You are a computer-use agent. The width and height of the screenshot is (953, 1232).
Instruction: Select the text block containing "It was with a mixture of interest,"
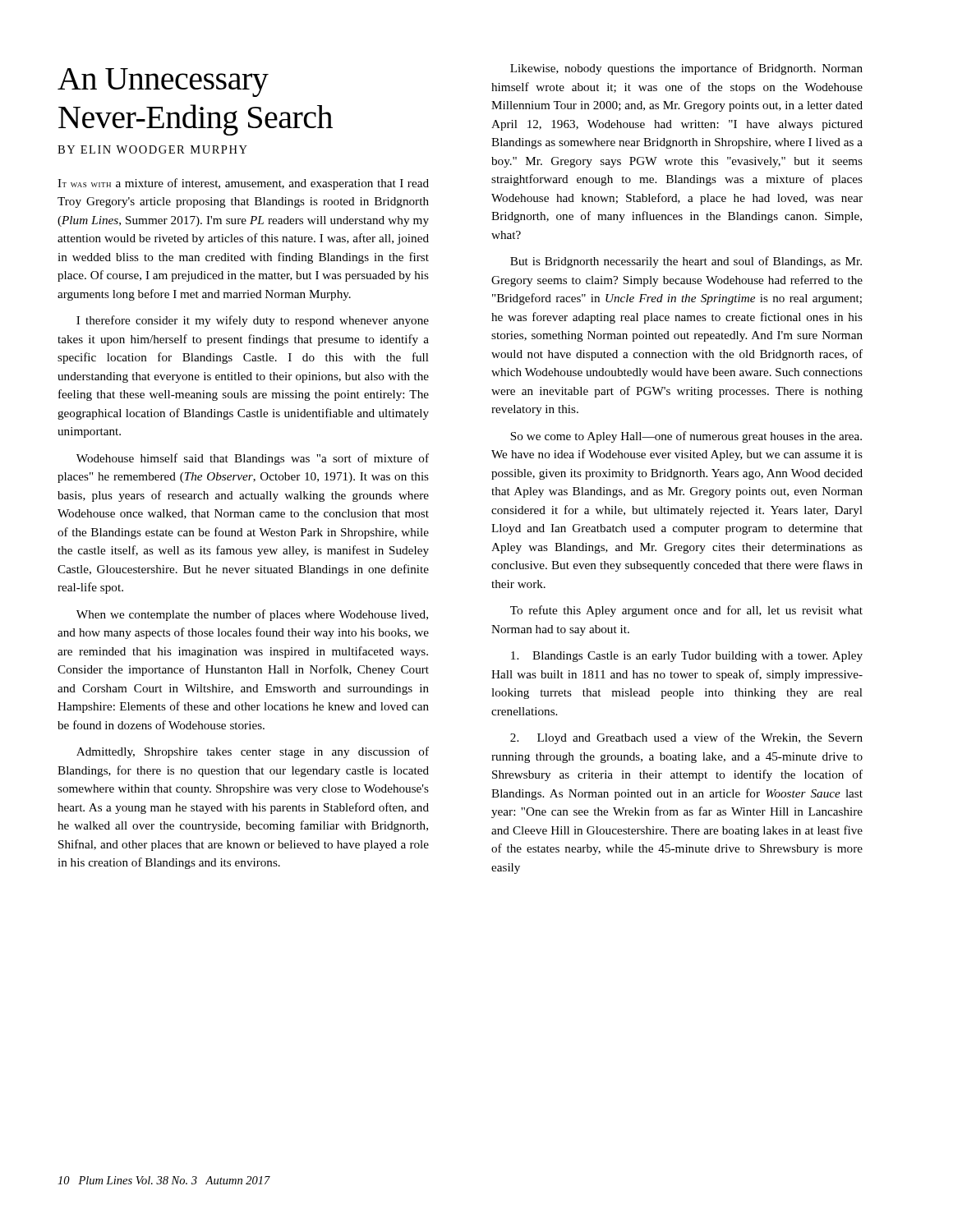[x=243, y=239]
